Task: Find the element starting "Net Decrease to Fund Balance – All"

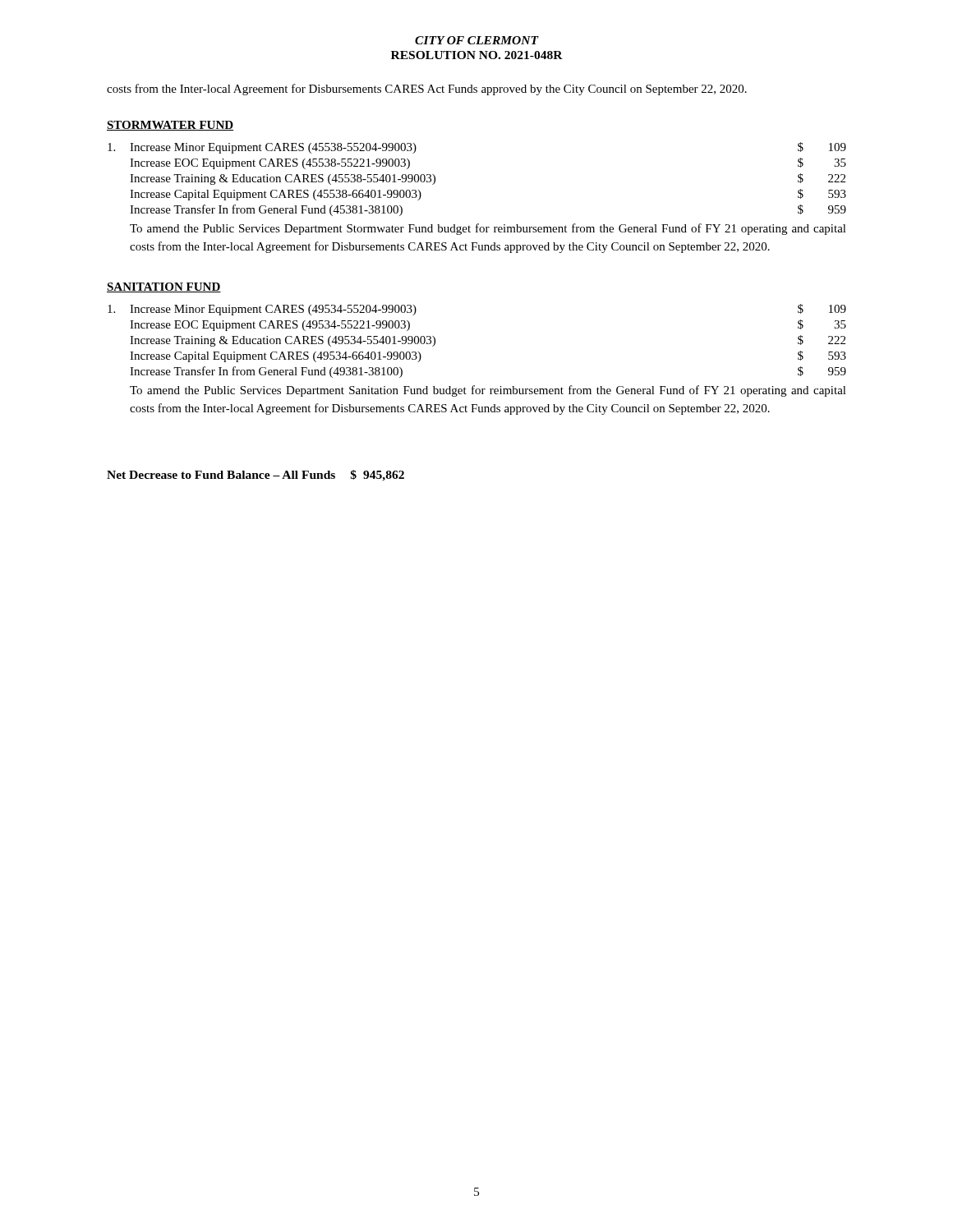Action: [256, 475]
